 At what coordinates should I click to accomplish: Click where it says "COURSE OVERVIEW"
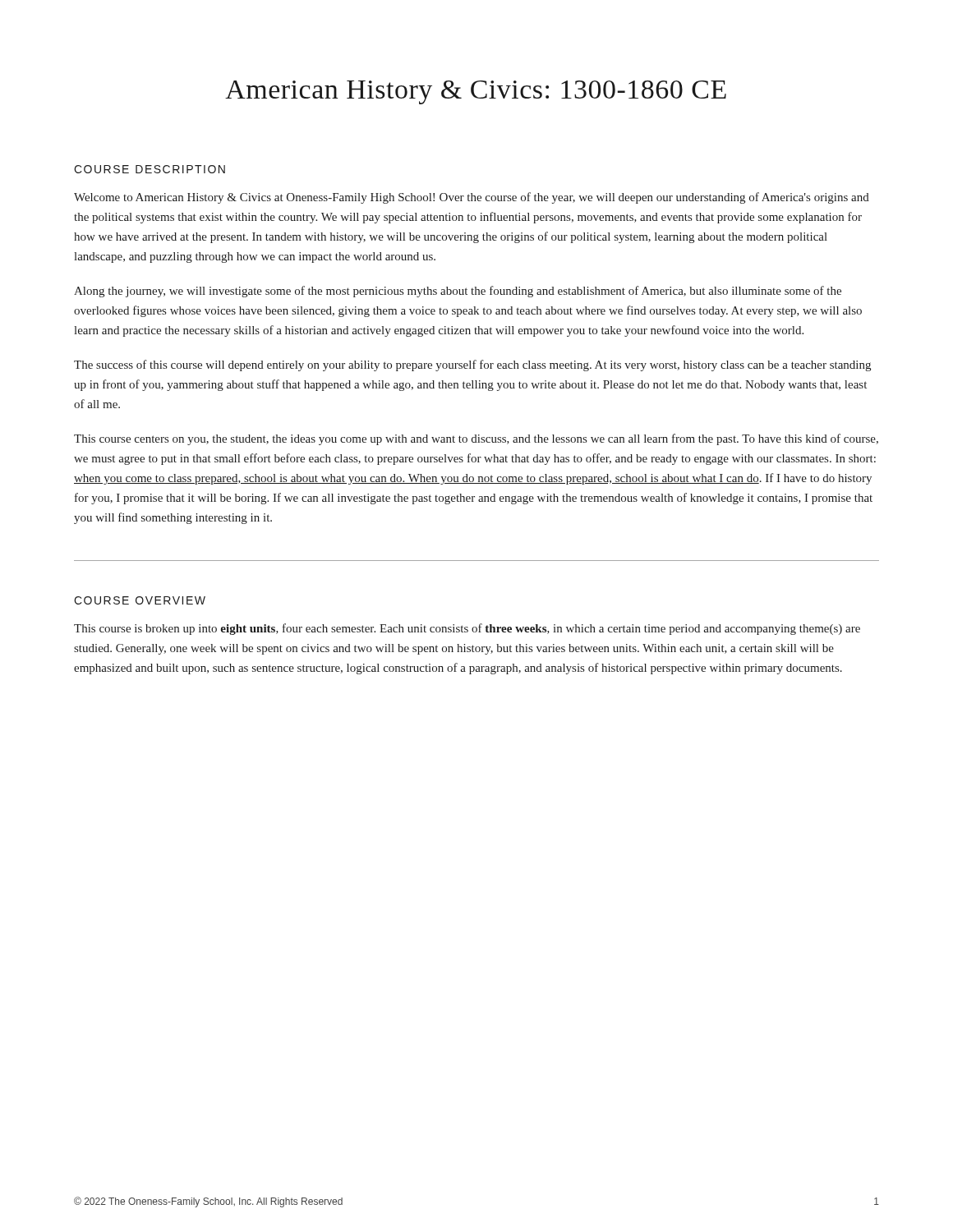(140, 600)
